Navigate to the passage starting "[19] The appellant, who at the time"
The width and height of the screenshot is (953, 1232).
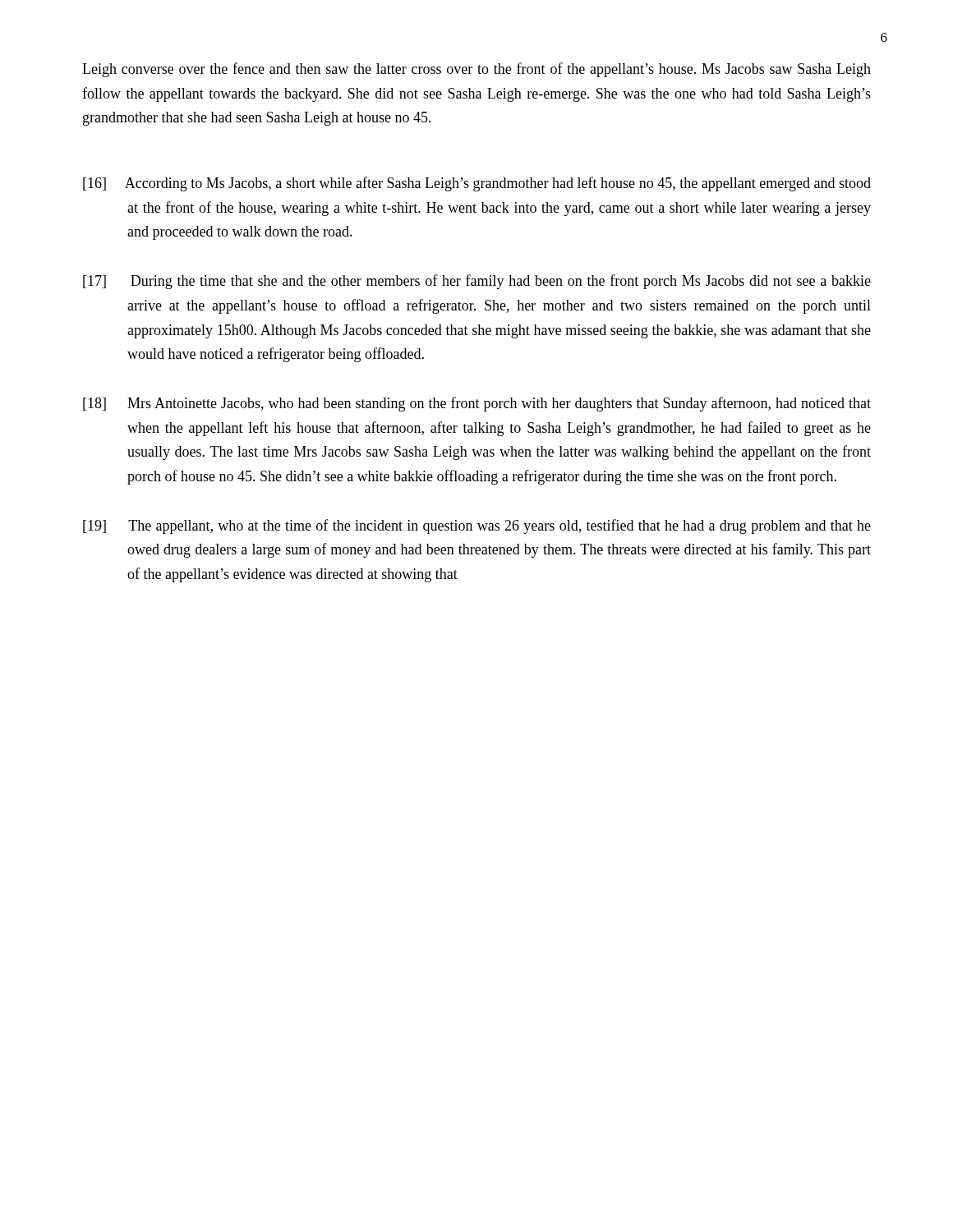tap(476, 550)
